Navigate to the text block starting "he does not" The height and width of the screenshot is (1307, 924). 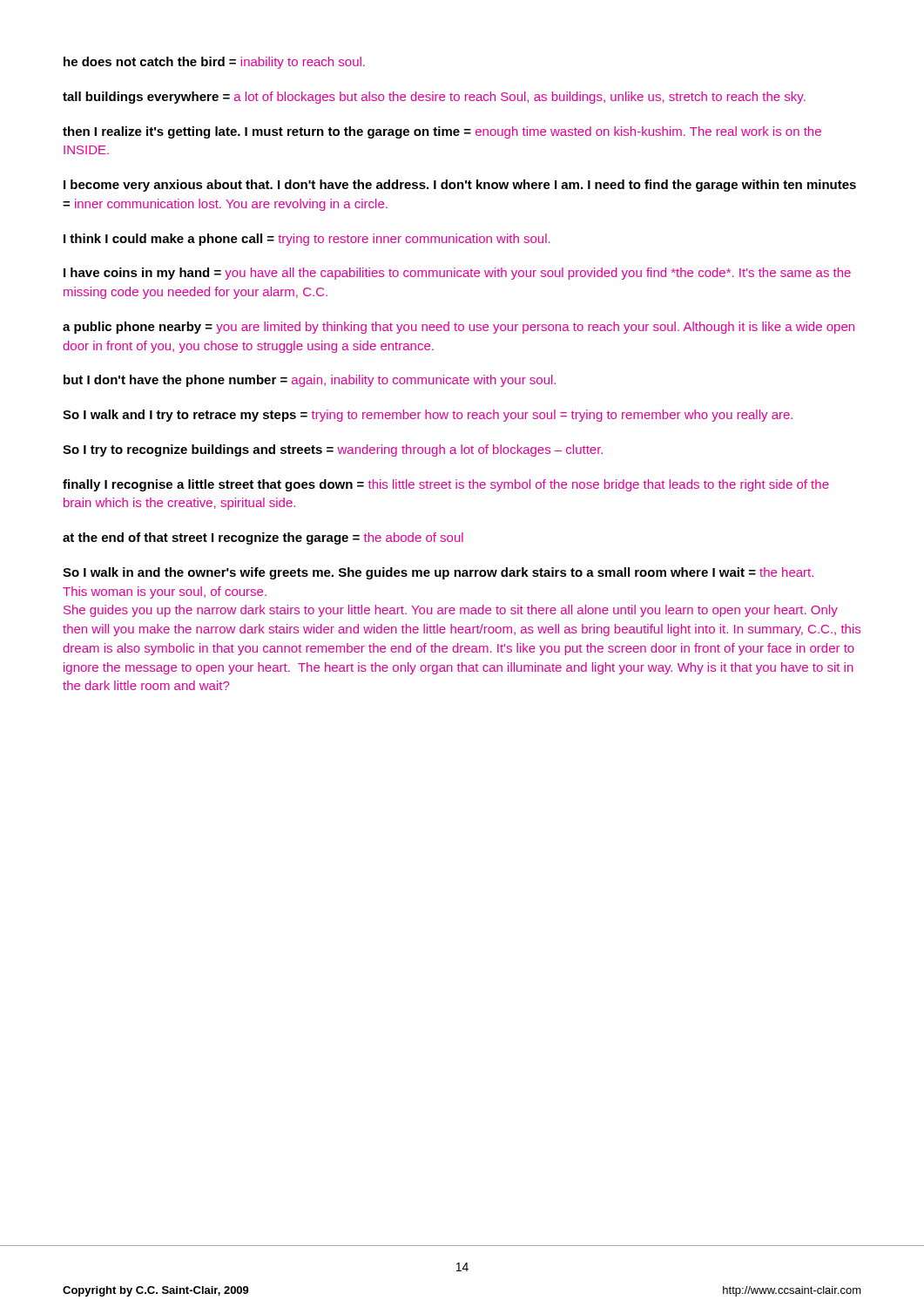point(214,61)
